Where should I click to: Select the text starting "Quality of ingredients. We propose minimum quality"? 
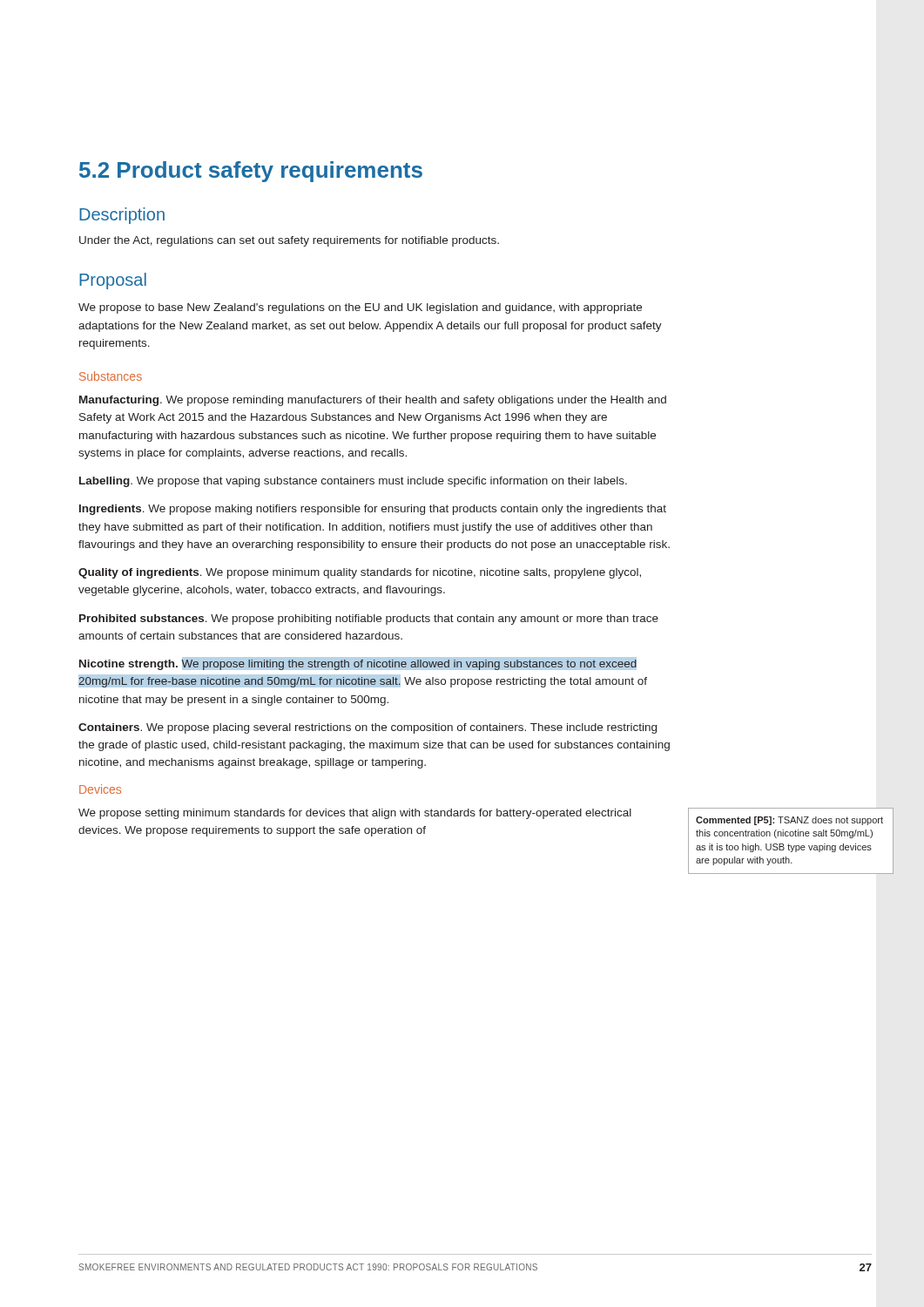pyautogui.click(x=360, y=581)
